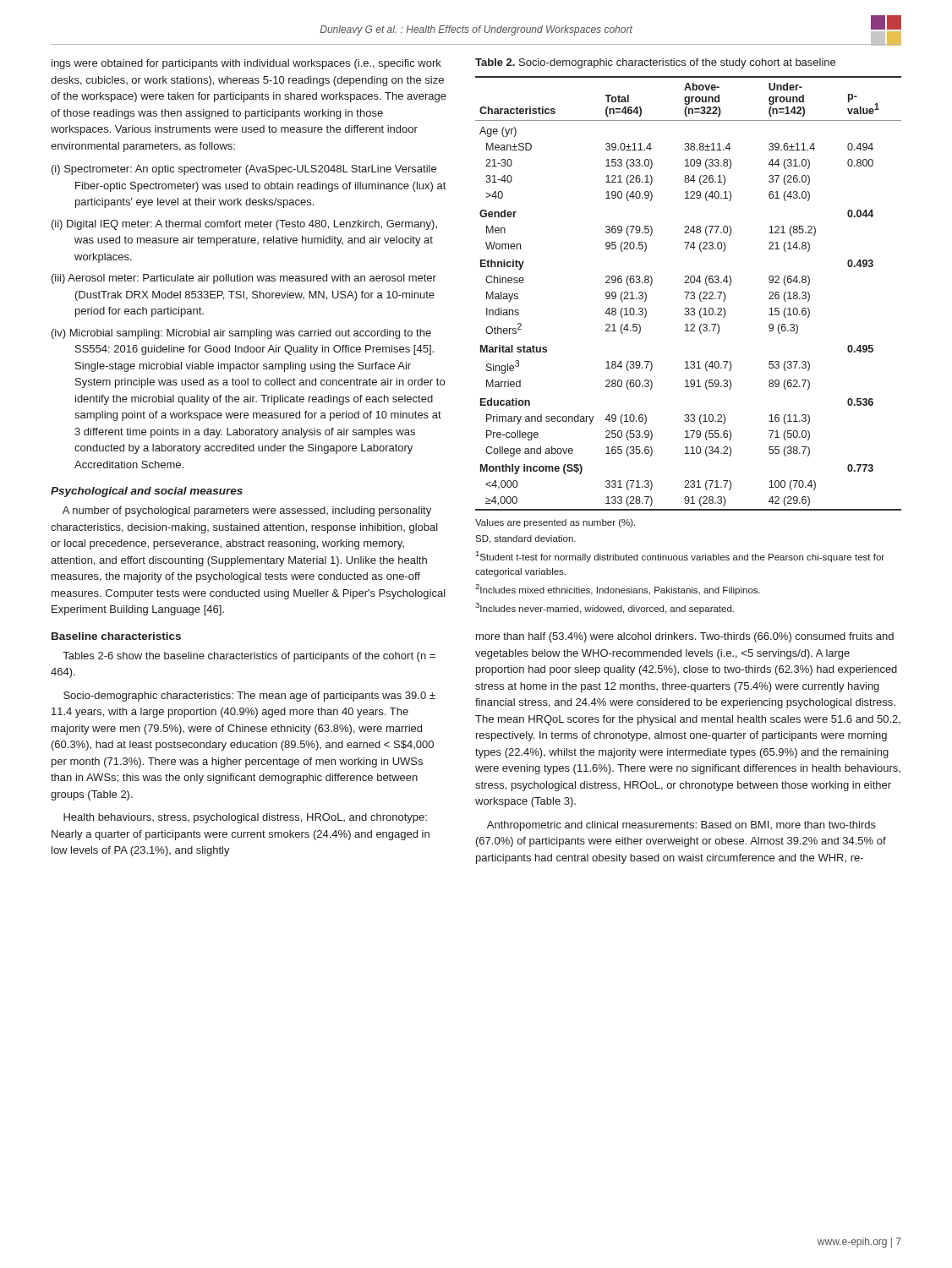Viewport: 952px width, 1268px height.
Task: Point to the block beginning "(iii) Aerosol meter: Particulate air"
Action: pyautogui.click(x=243, y=294)
